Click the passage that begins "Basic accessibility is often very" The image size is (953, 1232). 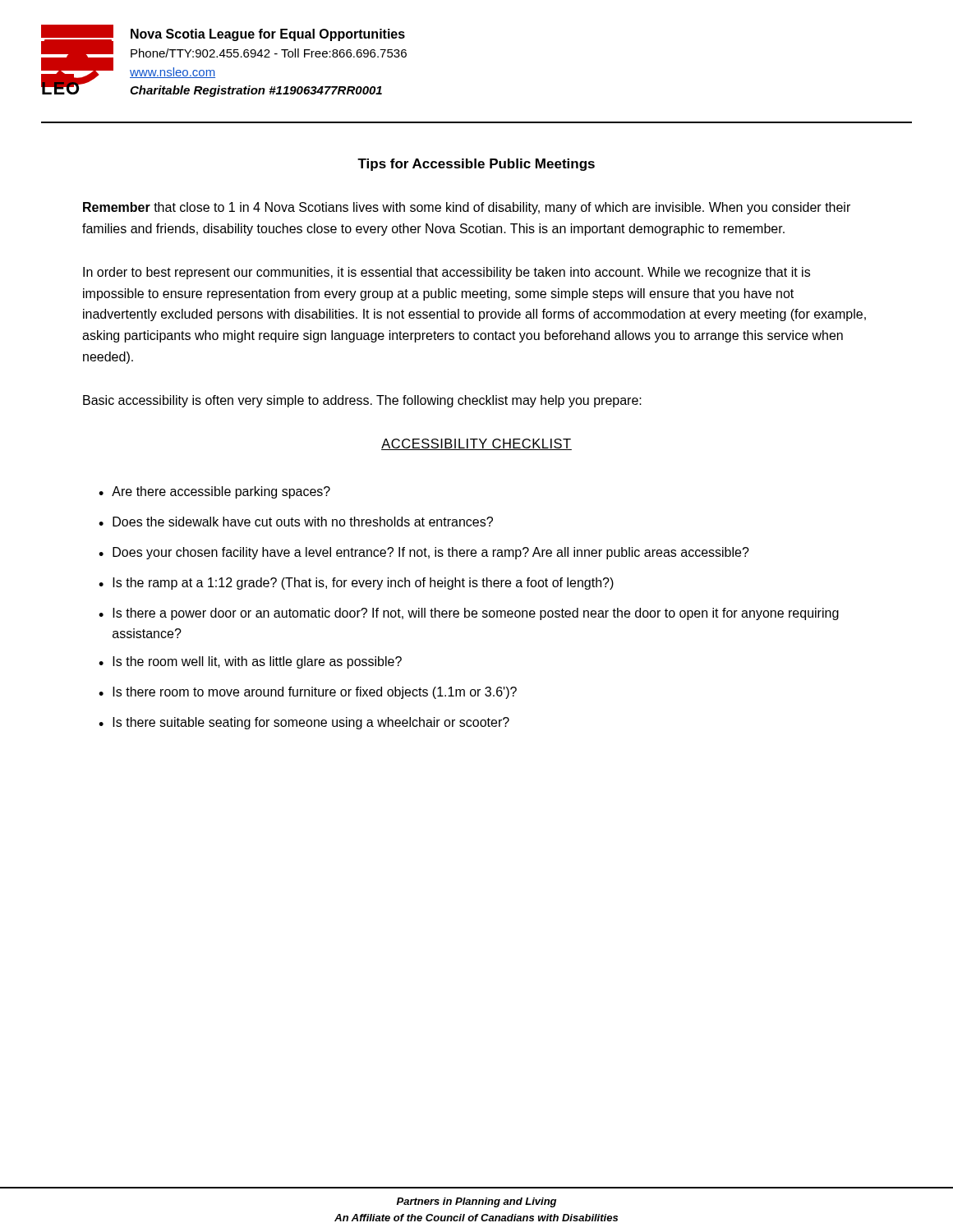pos(362,401)
